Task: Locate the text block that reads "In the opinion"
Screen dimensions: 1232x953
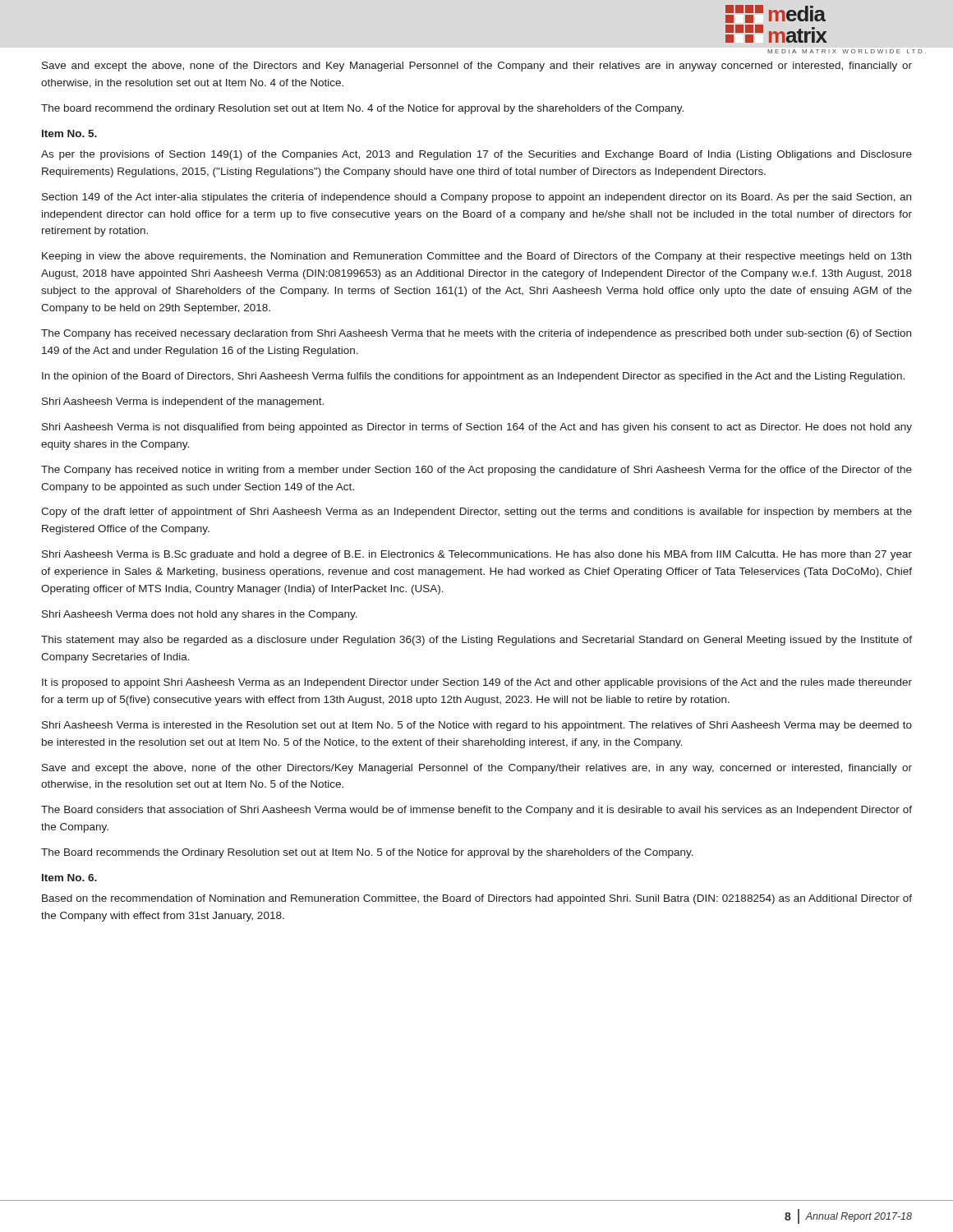Action: point(473,376)
